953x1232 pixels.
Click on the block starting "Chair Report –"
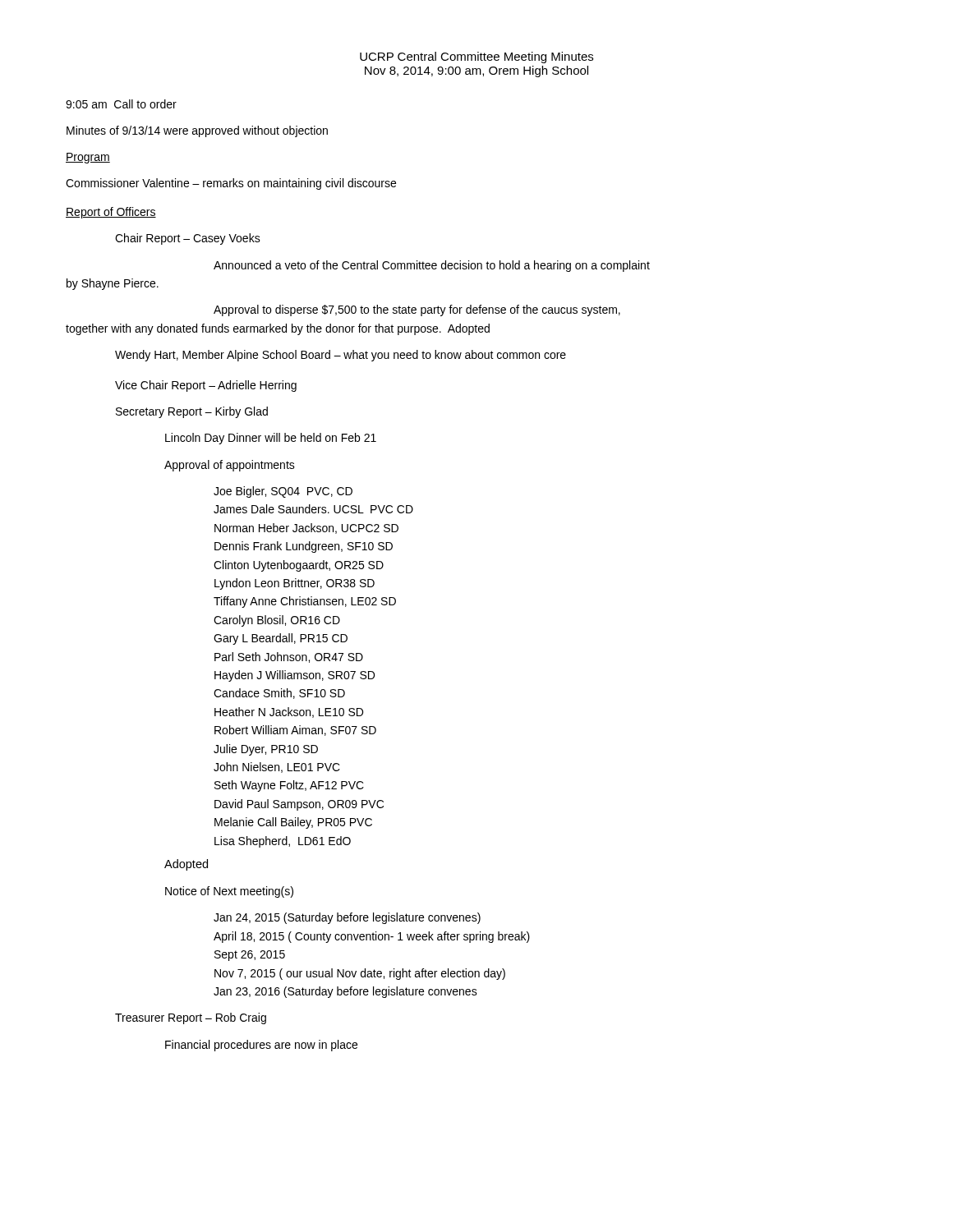pyautogui.click(x=188, y=238)
